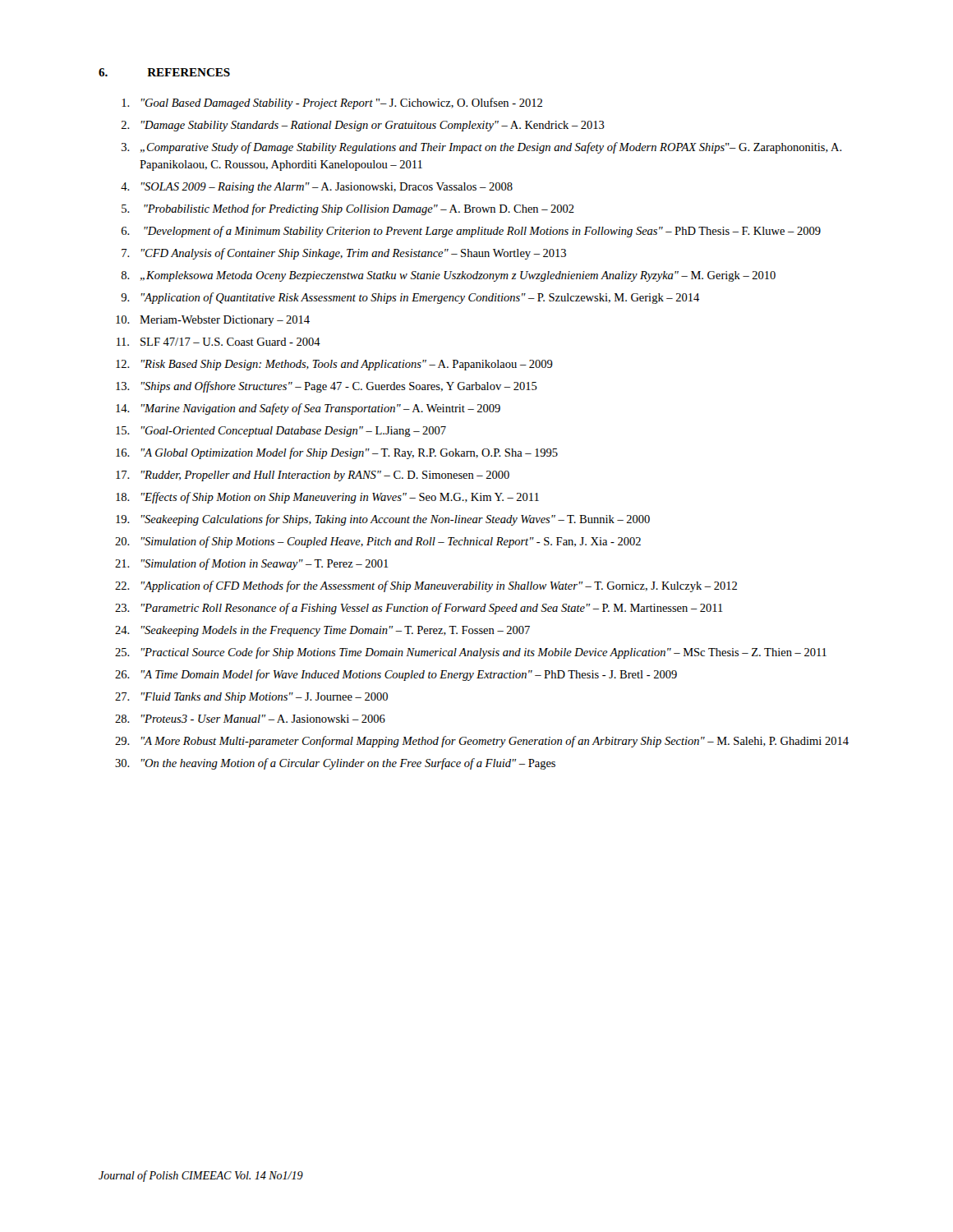Locate the element starting "4. "SOLAS 2009 – Raising the Alarm""
Screen dimensions: 1232x953
click(476, 187)
